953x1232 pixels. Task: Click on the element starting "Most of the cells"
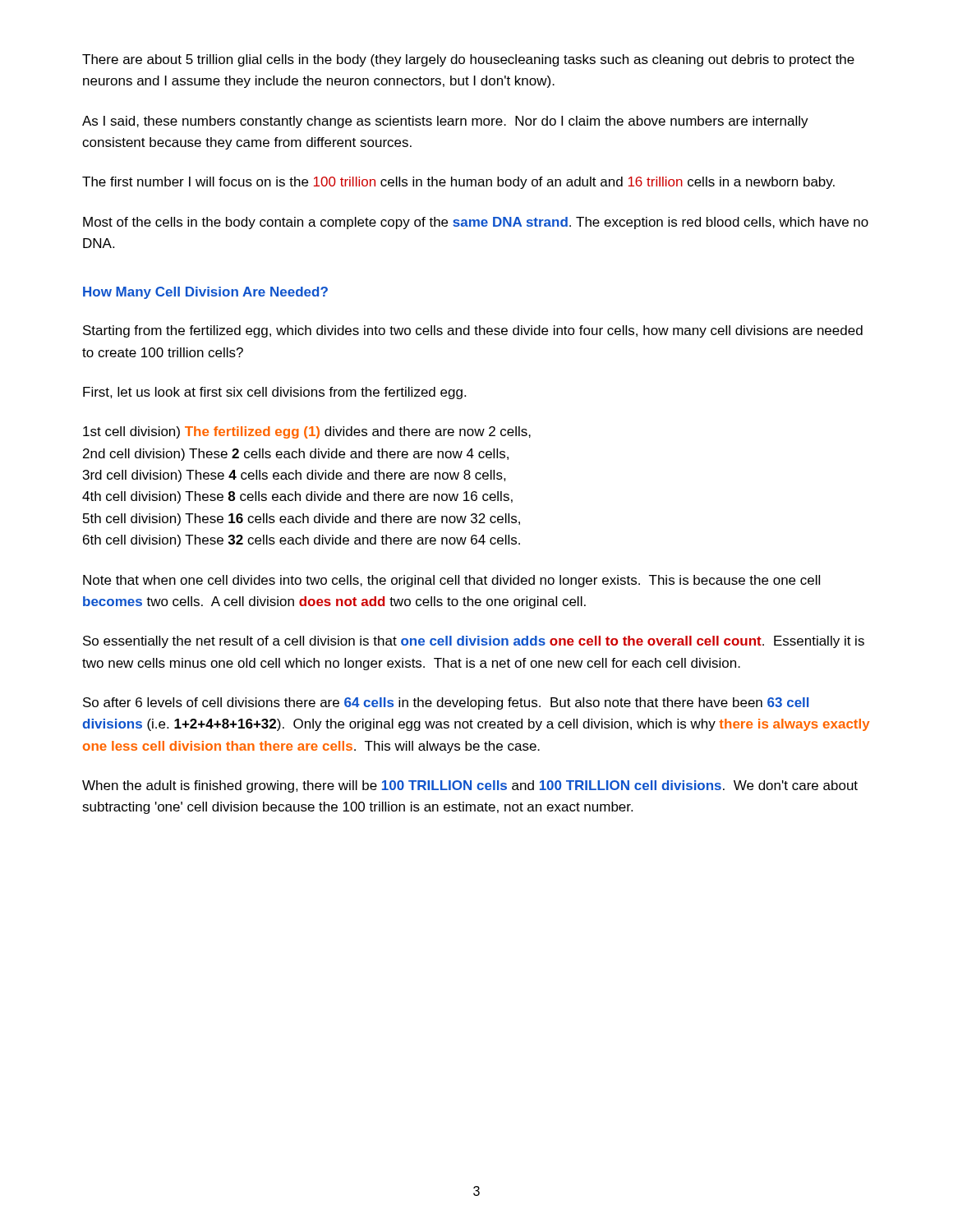point(475,233)
